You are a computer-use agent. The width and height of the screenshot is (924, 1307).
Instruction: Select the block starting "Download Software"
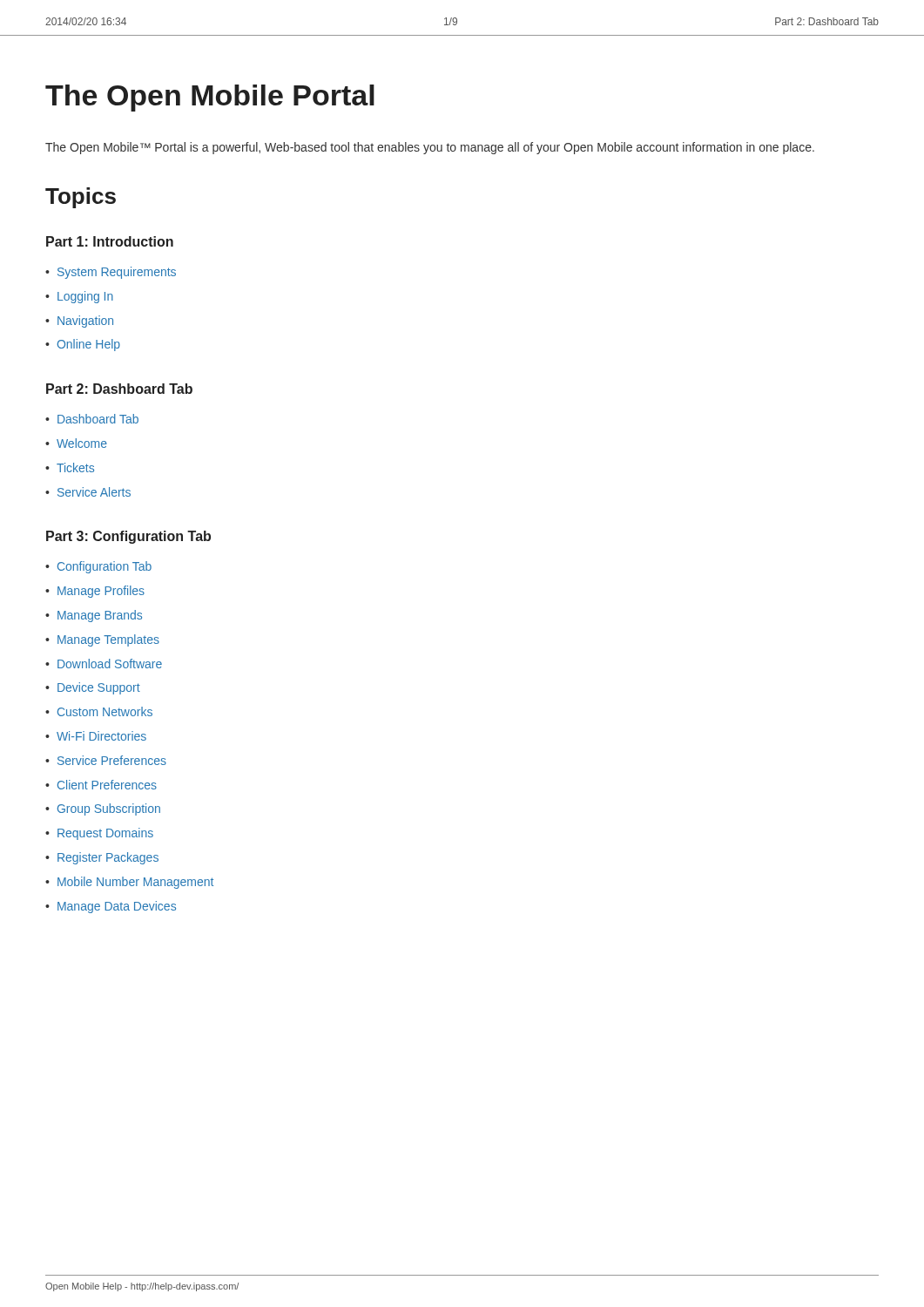pos(109,664)
